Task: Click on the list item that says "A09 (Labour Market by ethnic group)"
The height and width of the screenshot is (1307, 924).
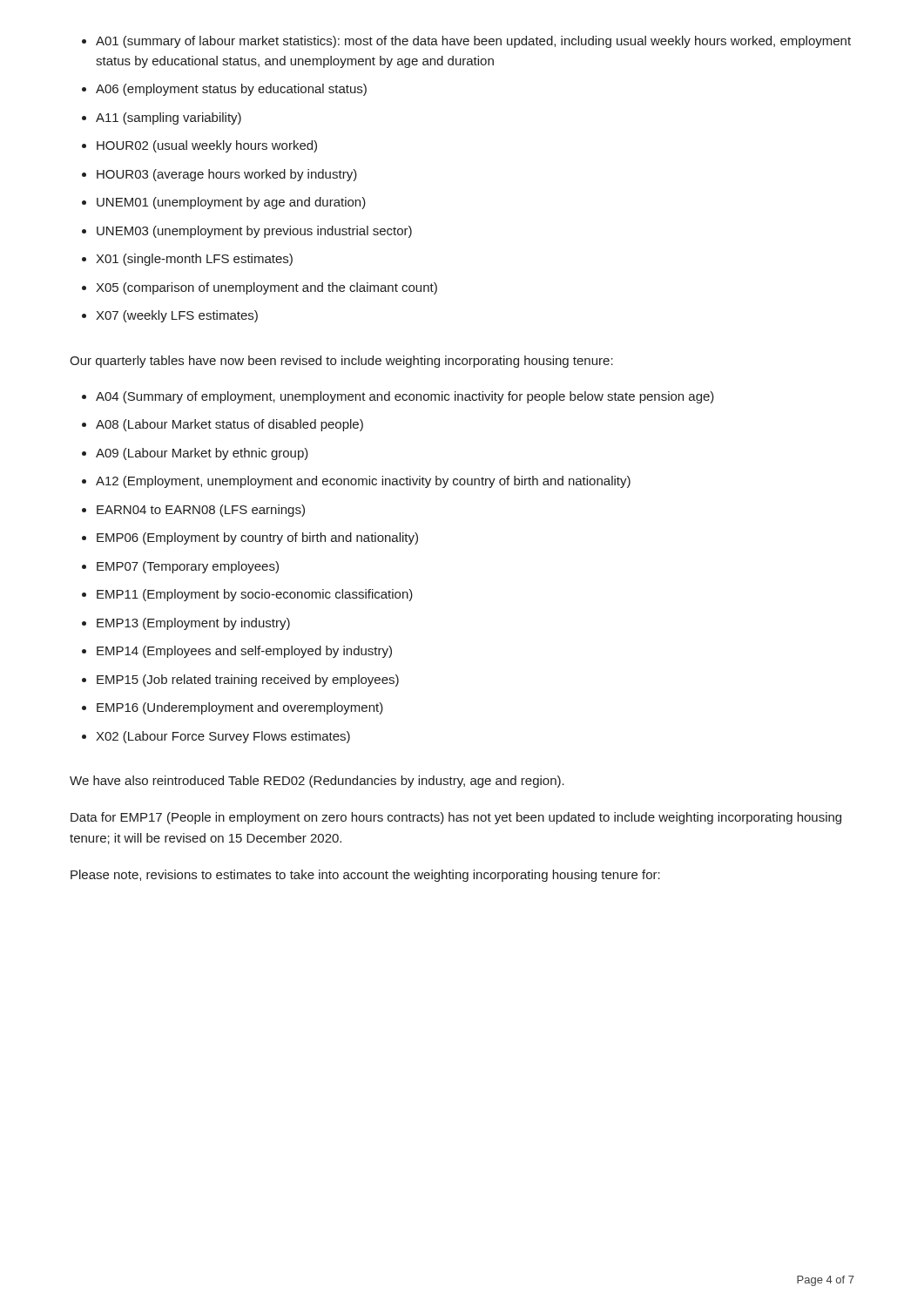Action: (202, 454)
